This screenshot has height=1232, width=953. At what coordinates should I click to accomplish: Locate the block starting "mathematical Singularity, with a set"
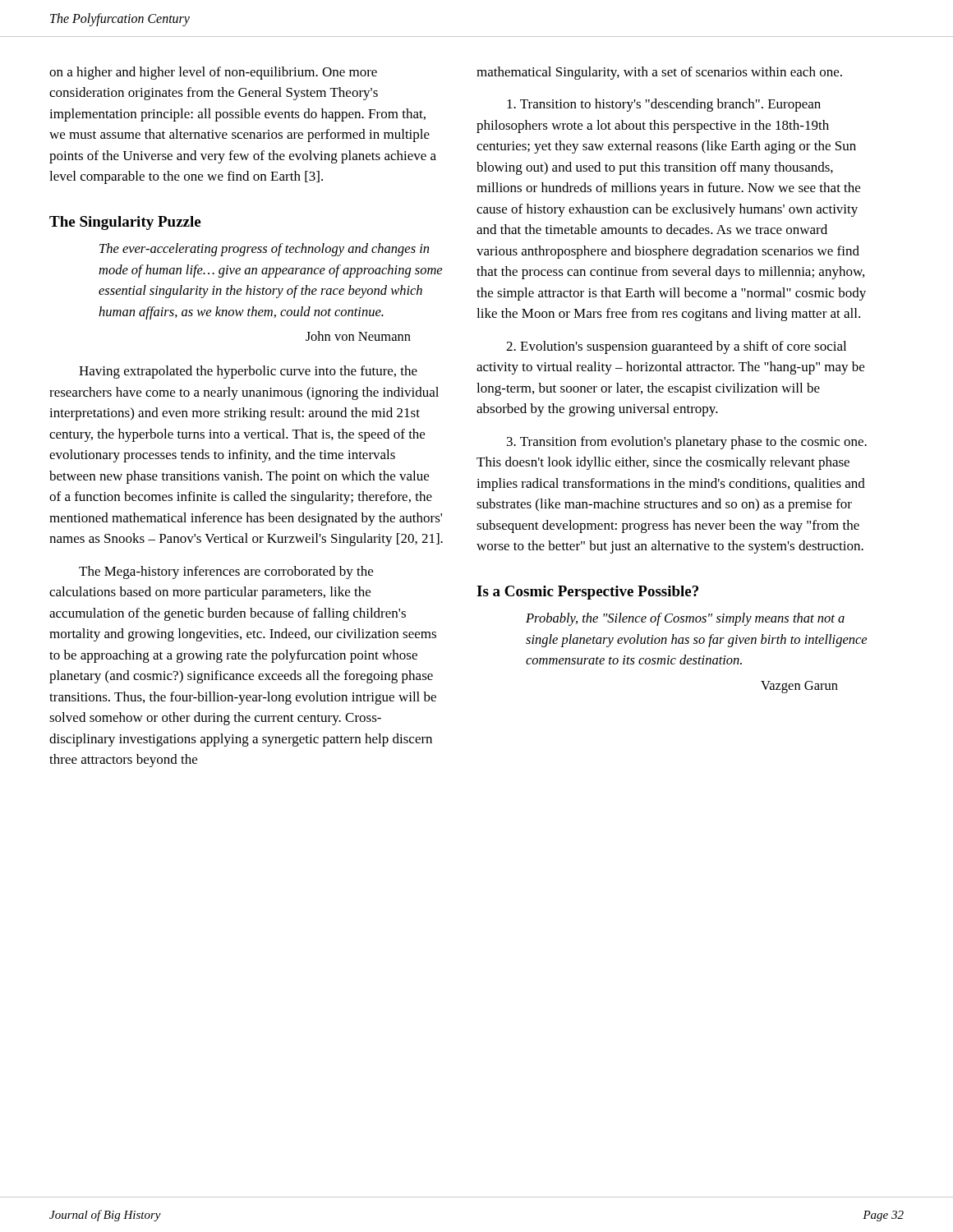click(674, 72)
